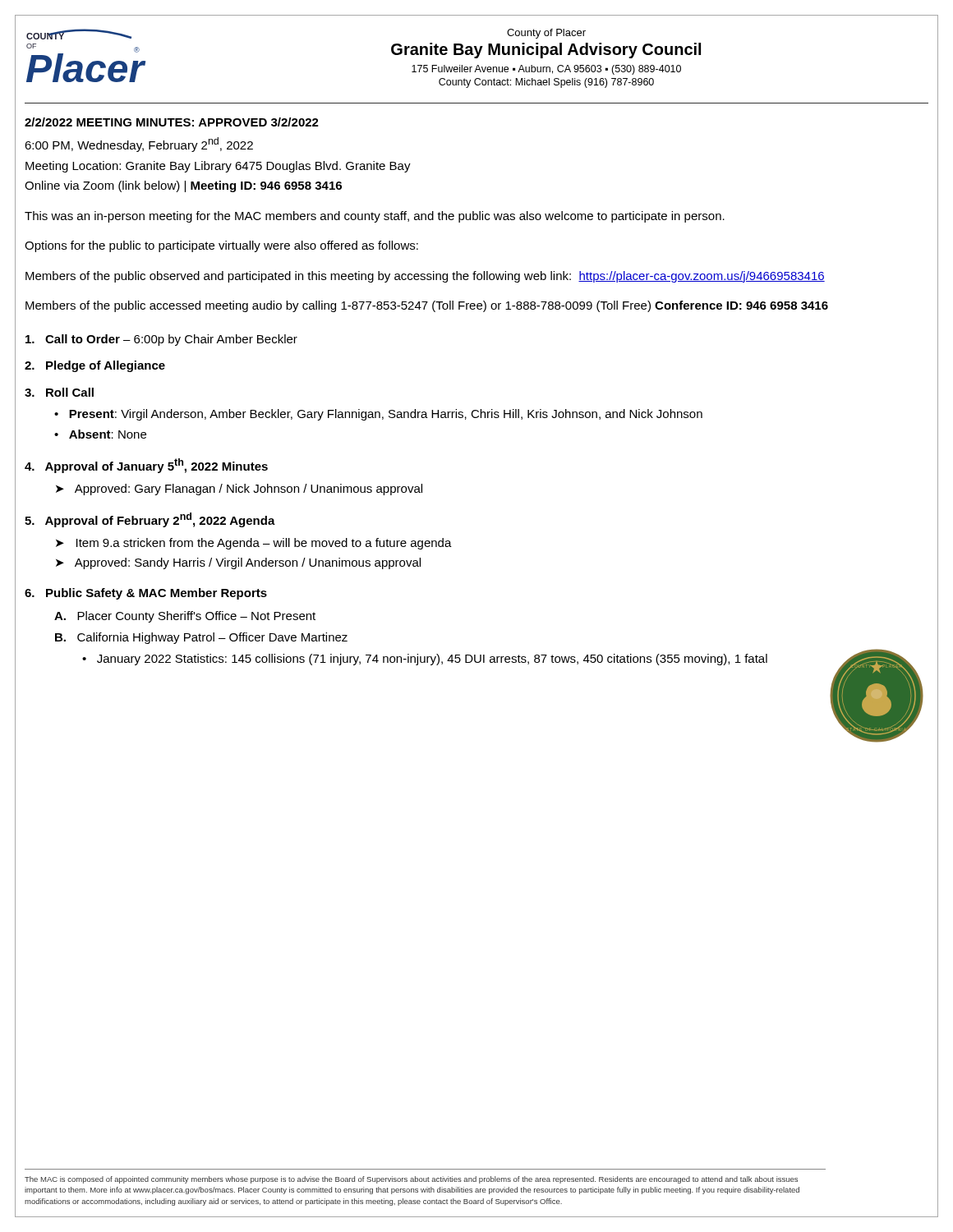Locate the block of text that opens with "Online via Zoom"
953x1232 pixels.
(x=183, y=185)
